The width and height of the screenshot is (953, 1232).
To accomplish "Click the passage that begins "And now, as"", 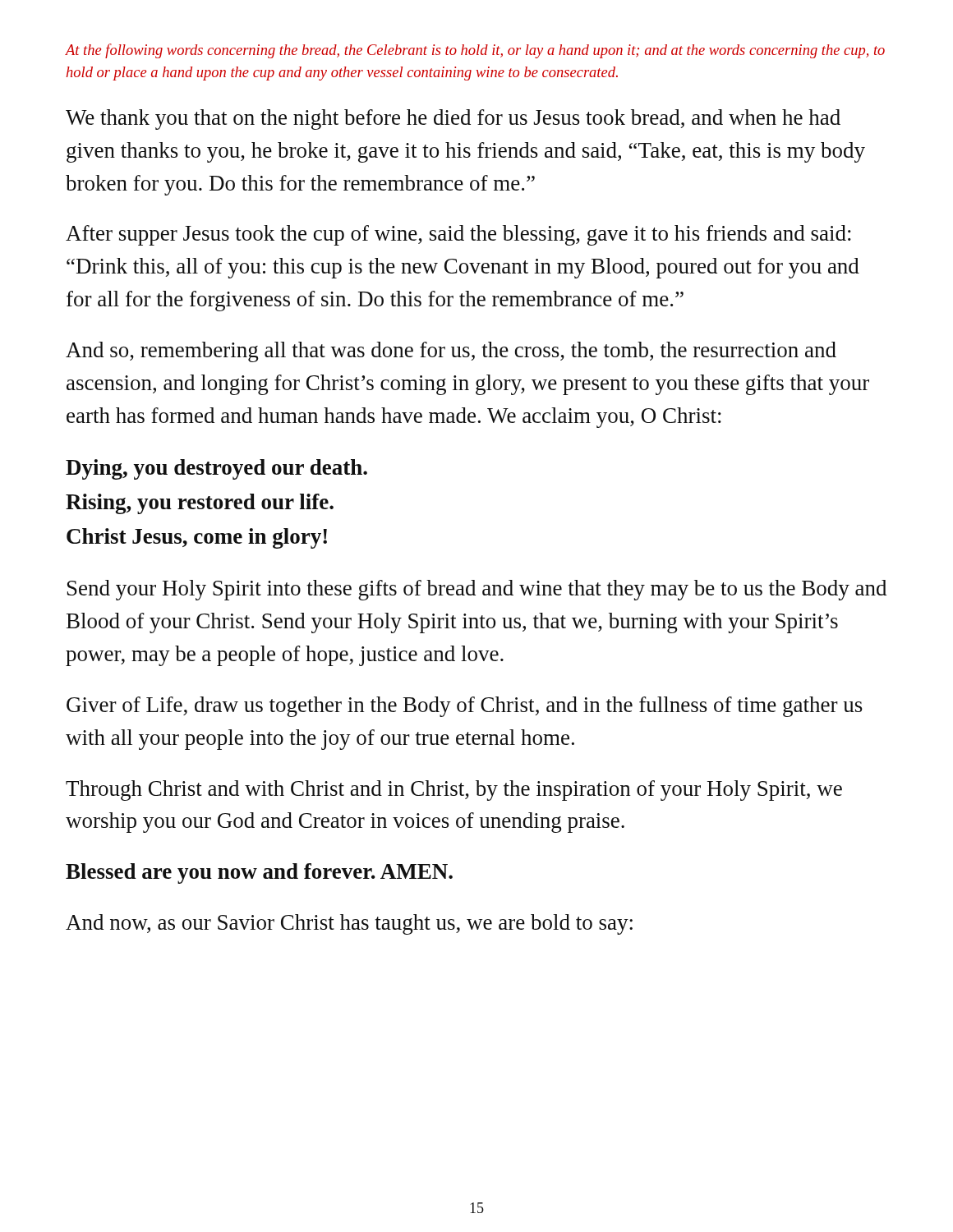I will click(x=350, y=923).
